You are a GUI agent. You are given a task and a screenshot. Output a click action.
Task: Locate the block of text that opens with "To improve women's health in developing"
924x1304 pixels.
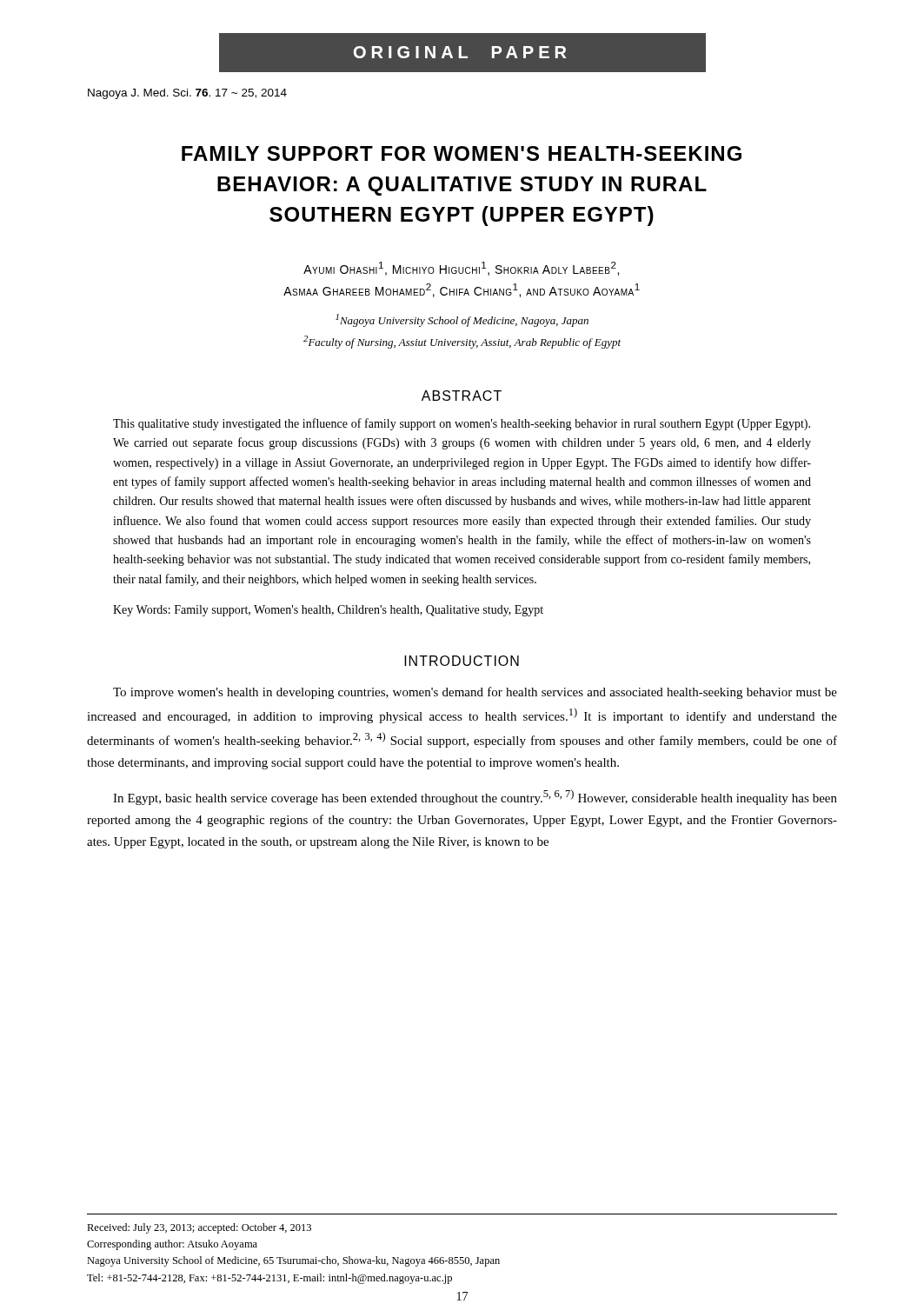point(462,727)
